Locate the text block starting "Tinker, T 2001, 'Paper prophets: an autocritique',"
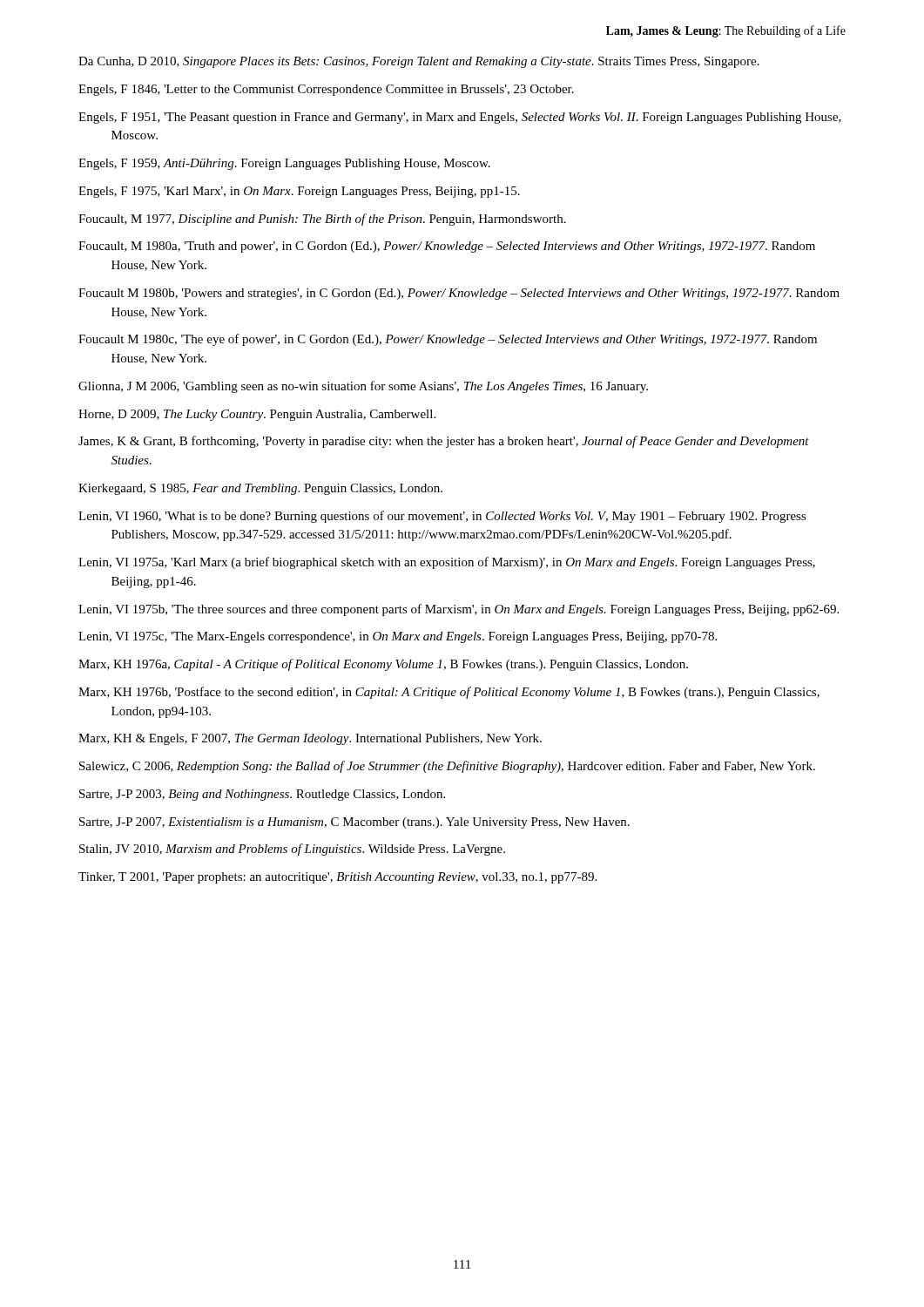Image resolution: width=924 pixels, height=1307 pixels. 462,877
